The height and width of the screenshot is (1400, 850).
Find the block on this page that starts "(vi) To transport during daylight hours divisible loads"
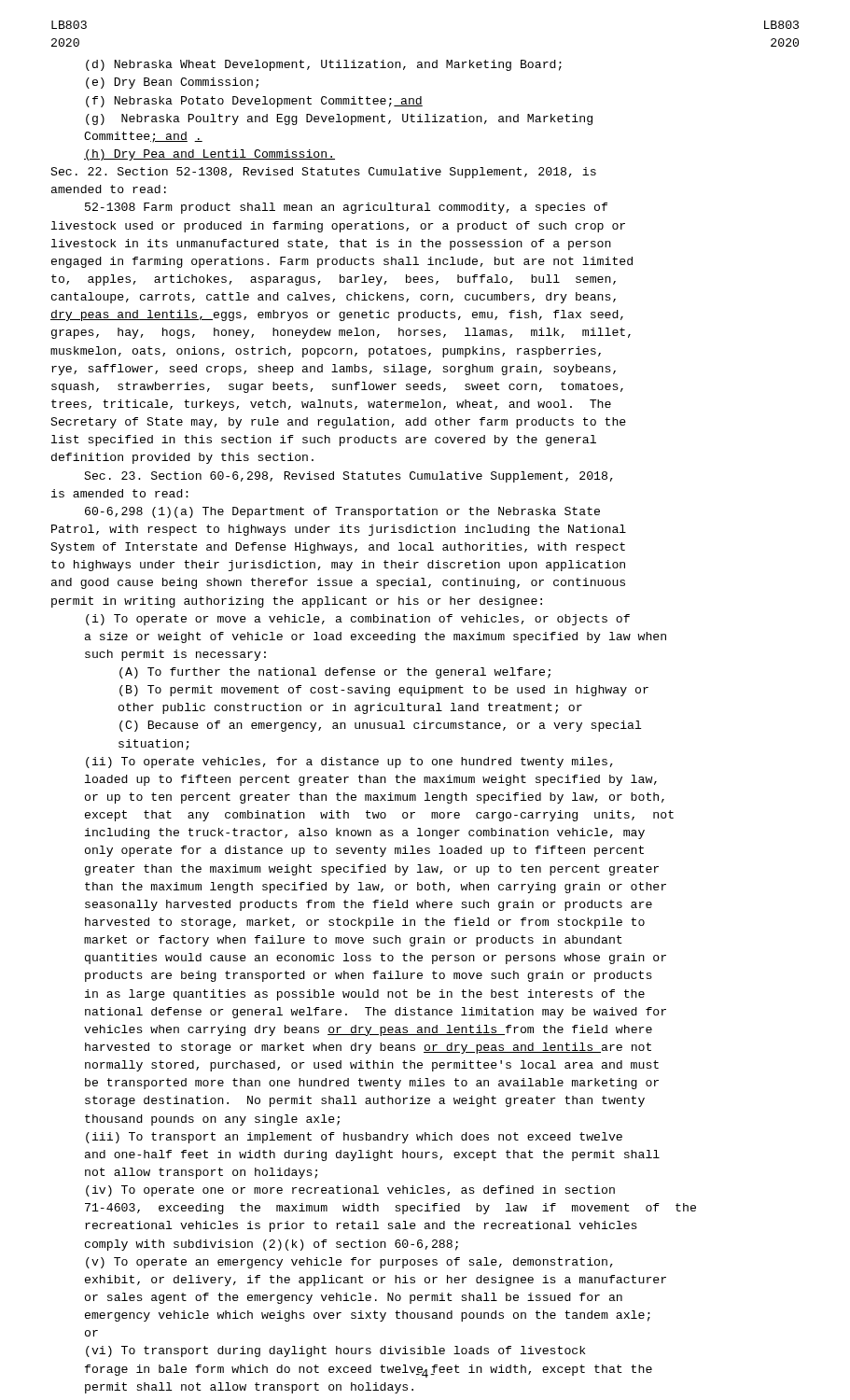point(425,1369)
